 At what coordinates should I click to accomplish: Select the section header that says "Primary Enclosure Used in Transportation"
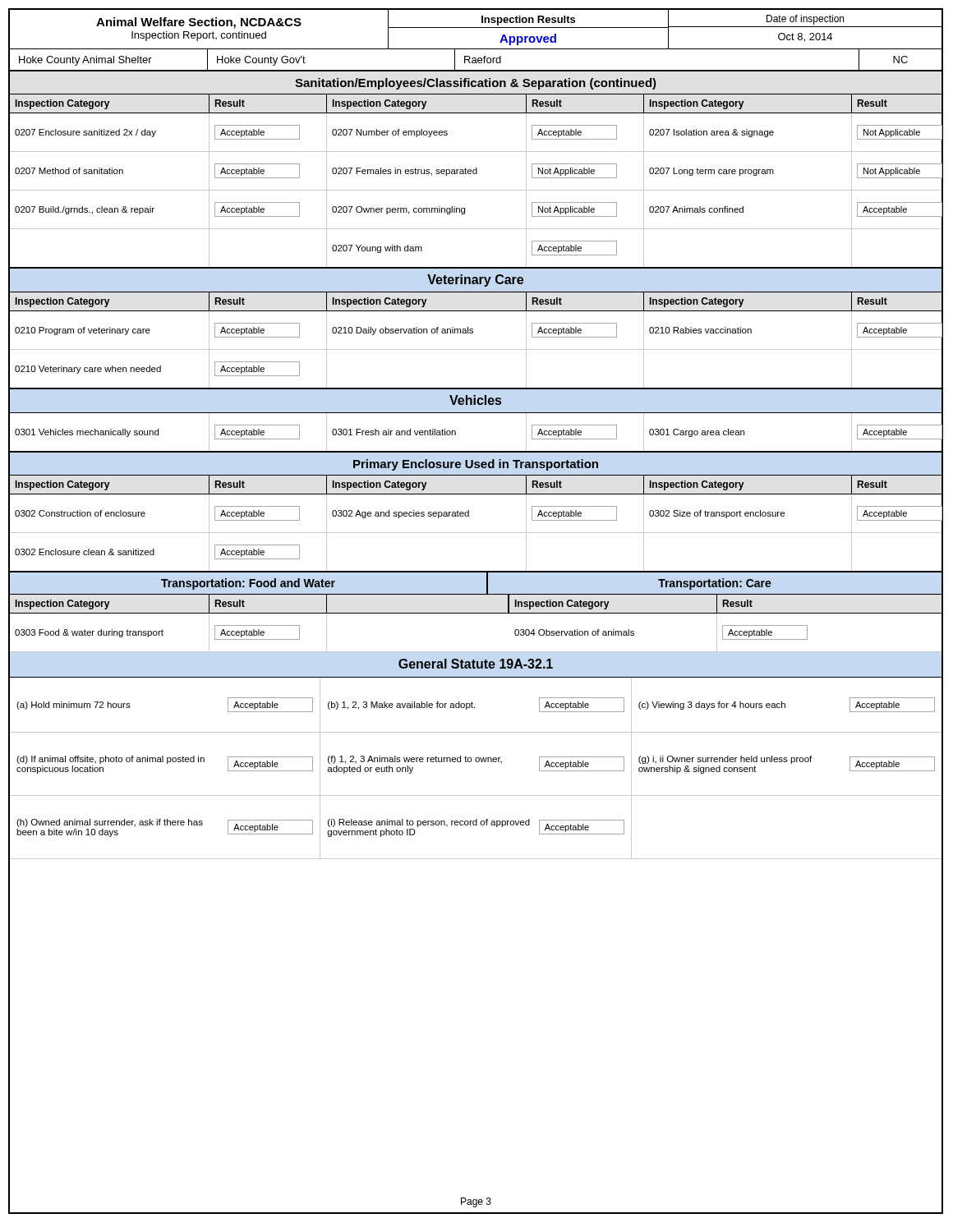tap(476, 464)
